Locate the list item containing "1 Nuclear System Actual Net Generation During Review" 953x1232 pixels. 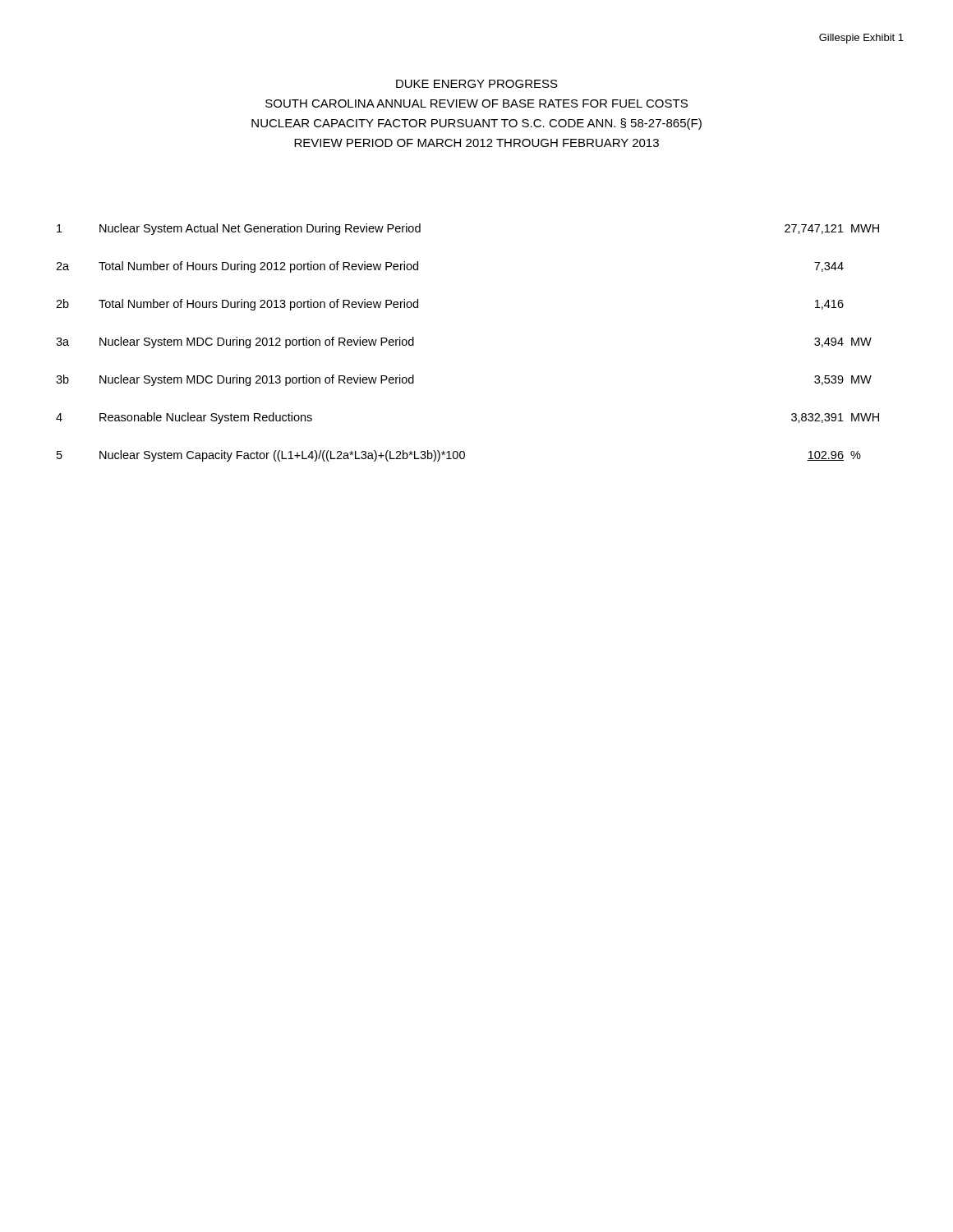[261, 229]
